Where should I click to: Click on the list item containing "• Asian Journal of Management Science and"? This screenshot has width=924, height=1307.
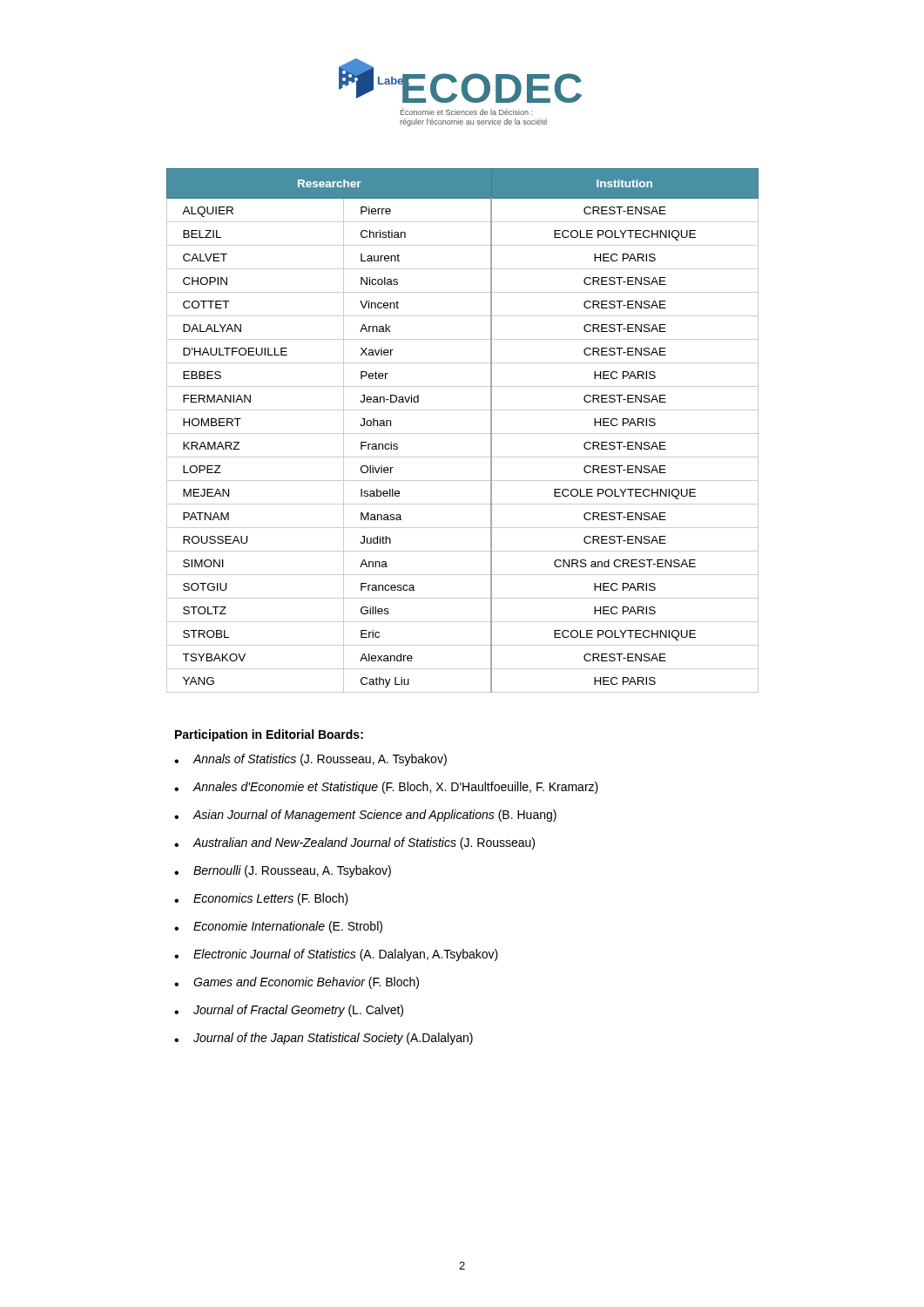[471, 817]
